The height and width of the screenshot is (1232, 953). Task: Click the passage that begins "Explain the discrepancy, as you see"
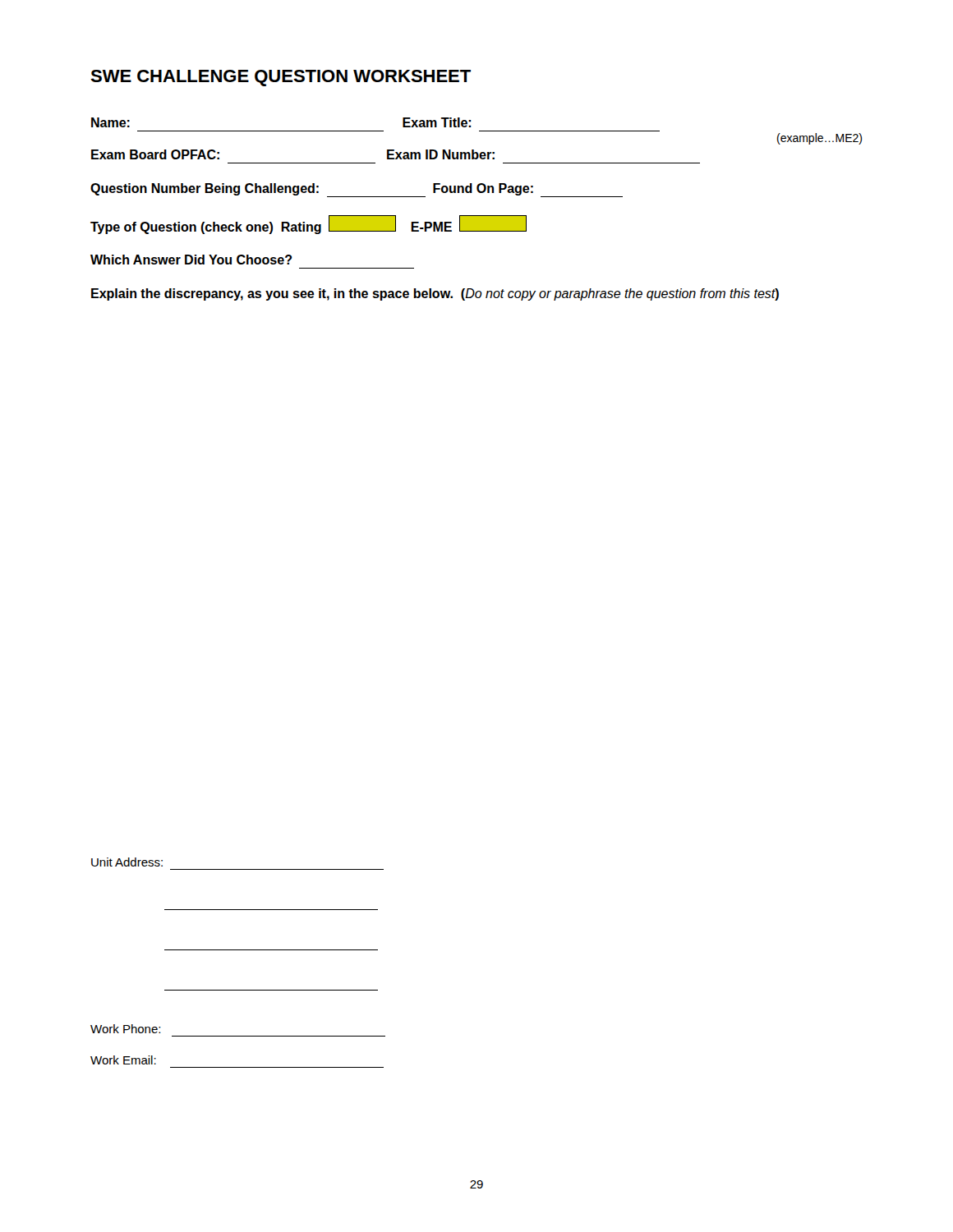click(435, 294)
